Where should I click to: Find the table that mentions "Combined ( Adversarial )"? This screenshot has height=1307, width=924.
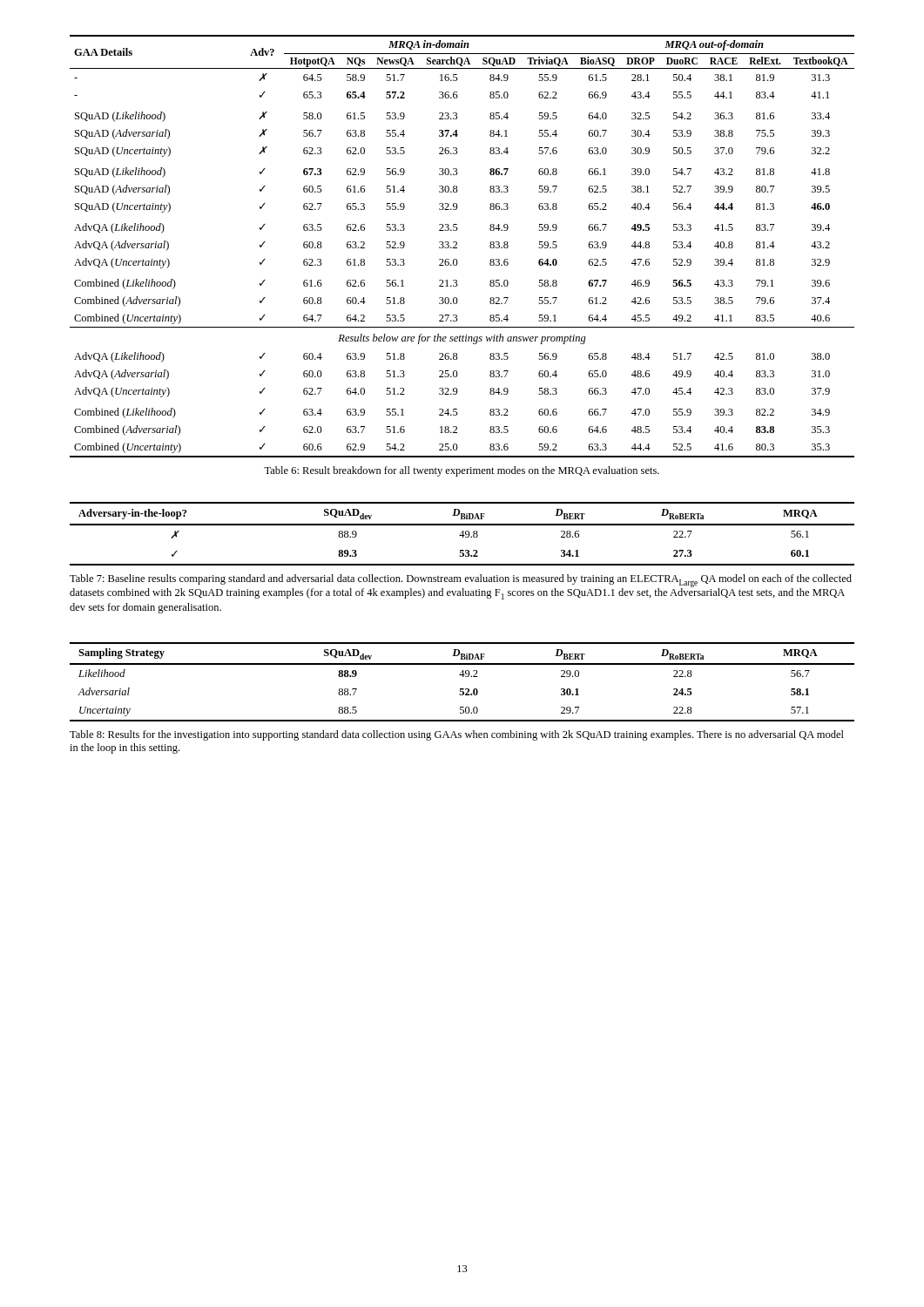click(x=462, y=246)
